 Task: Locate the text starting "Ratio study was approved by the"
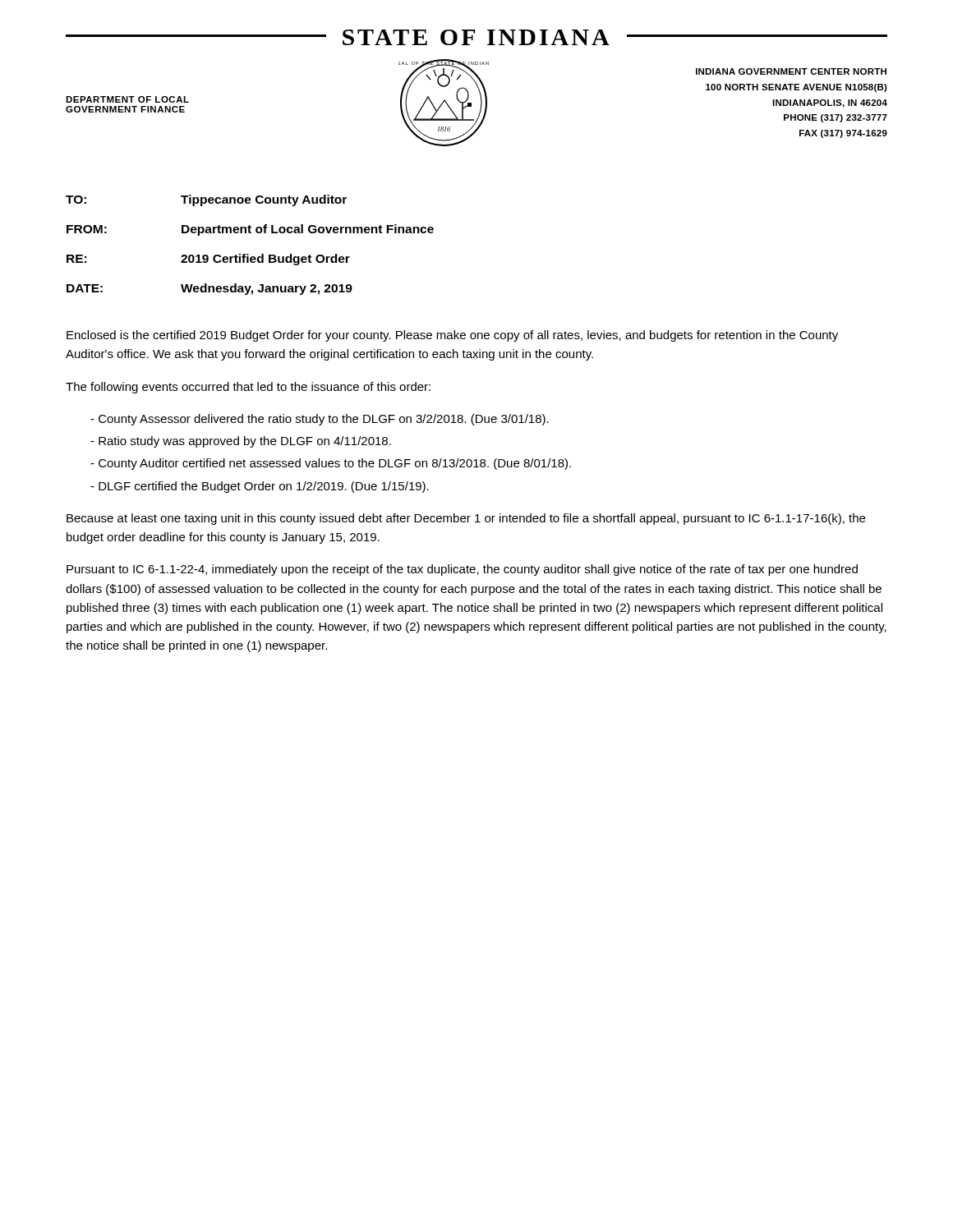pyautogui.click(x=241, y=441)
